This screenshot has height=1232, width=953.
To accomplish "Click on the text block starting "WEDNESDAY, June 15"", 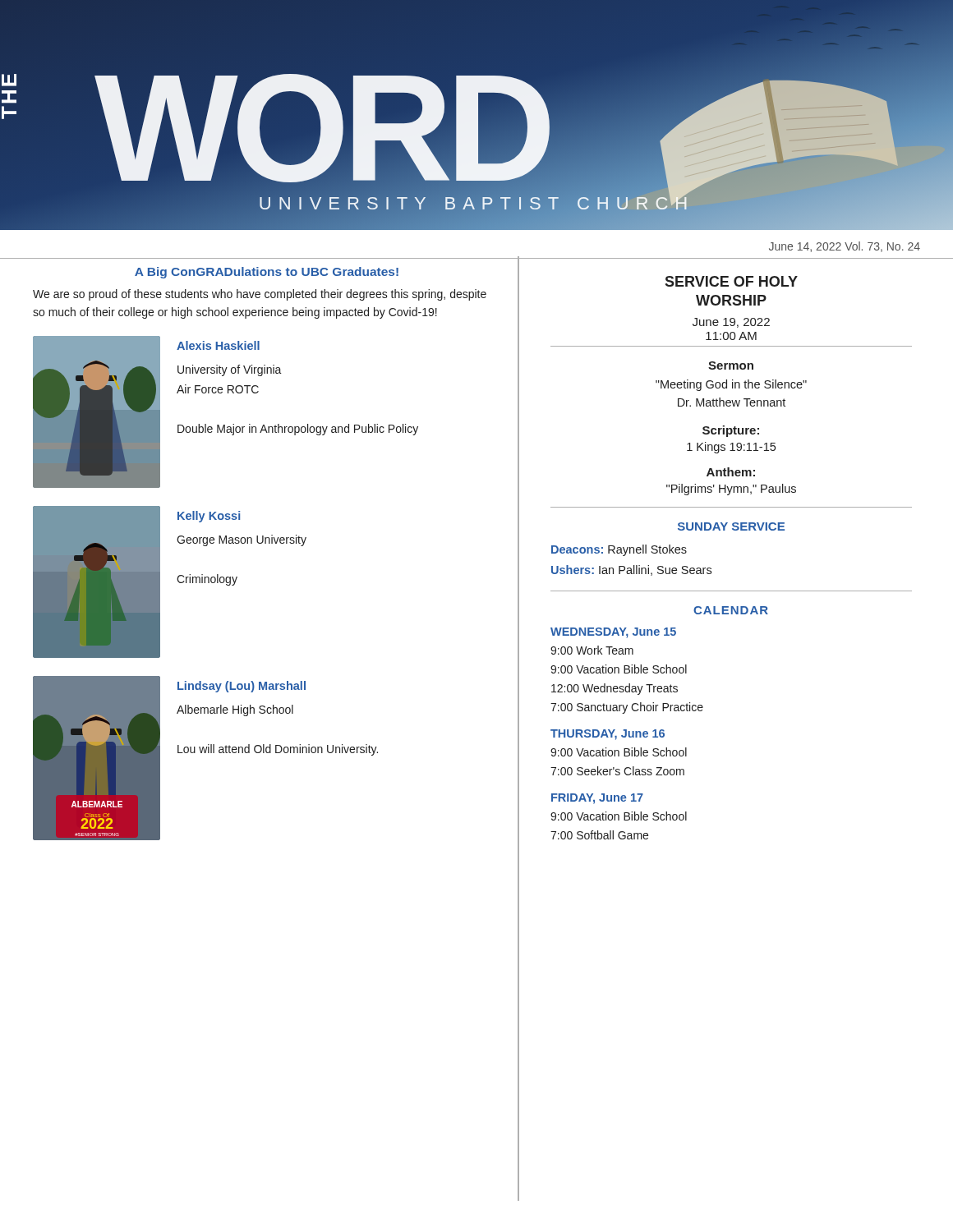I will [613, 631].
